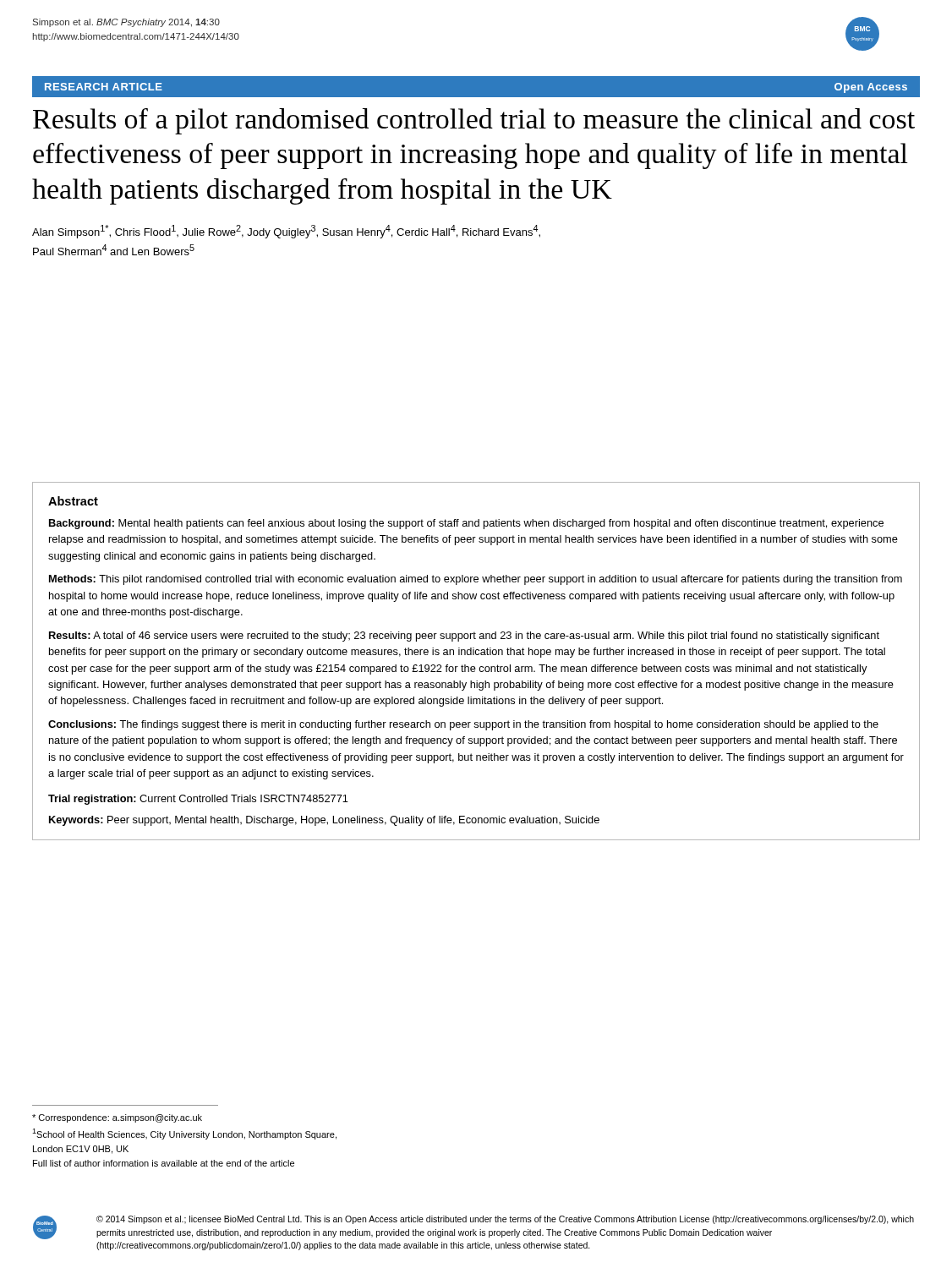Navigate to the block starting "Trial registration: Current Controlled Trials"
Screen dimensions: 1268x952
[x=198, y=798]
